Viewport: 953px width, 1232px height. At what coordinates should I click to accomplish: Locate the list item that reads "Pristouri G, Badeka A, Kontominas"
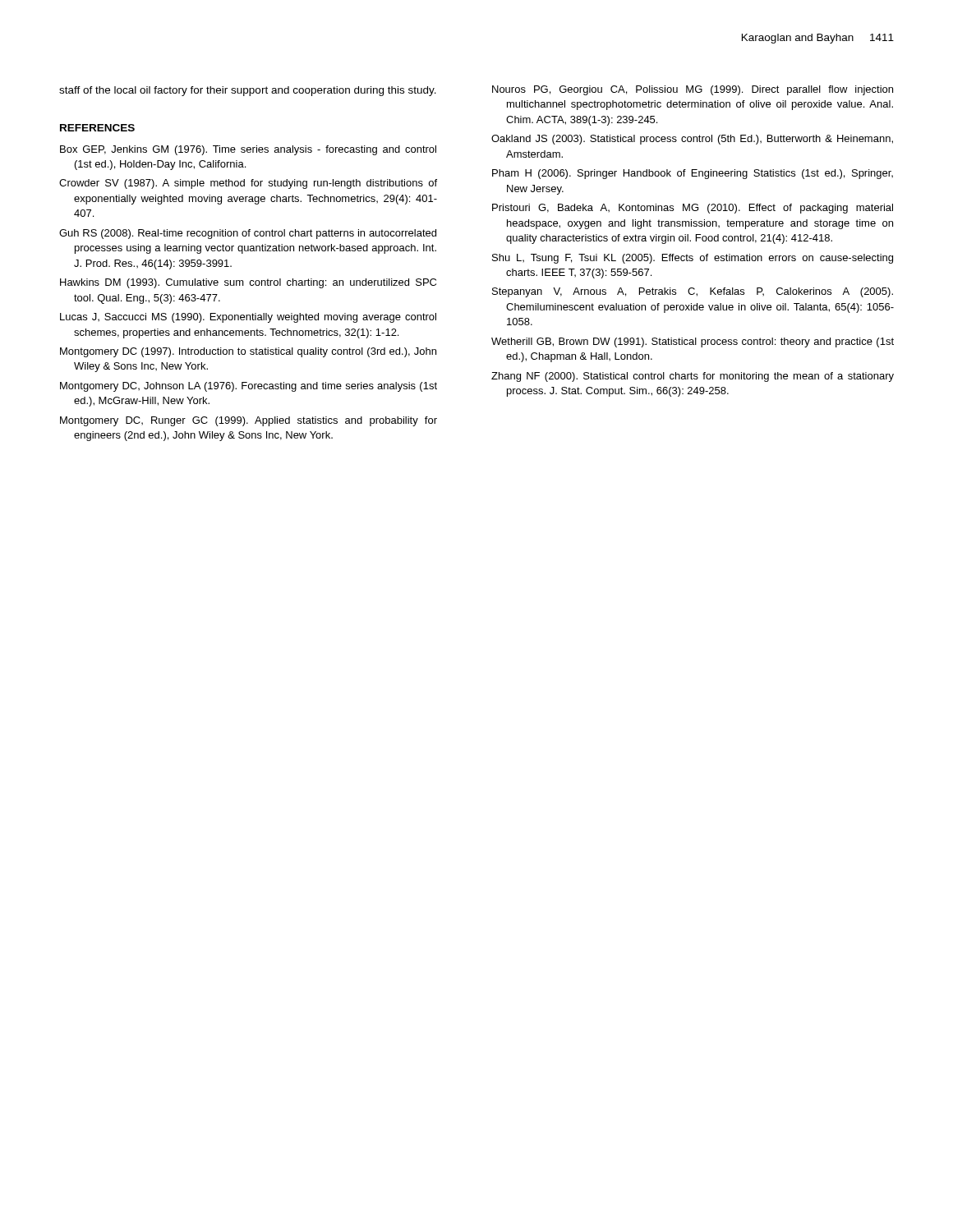pos(693,223)
